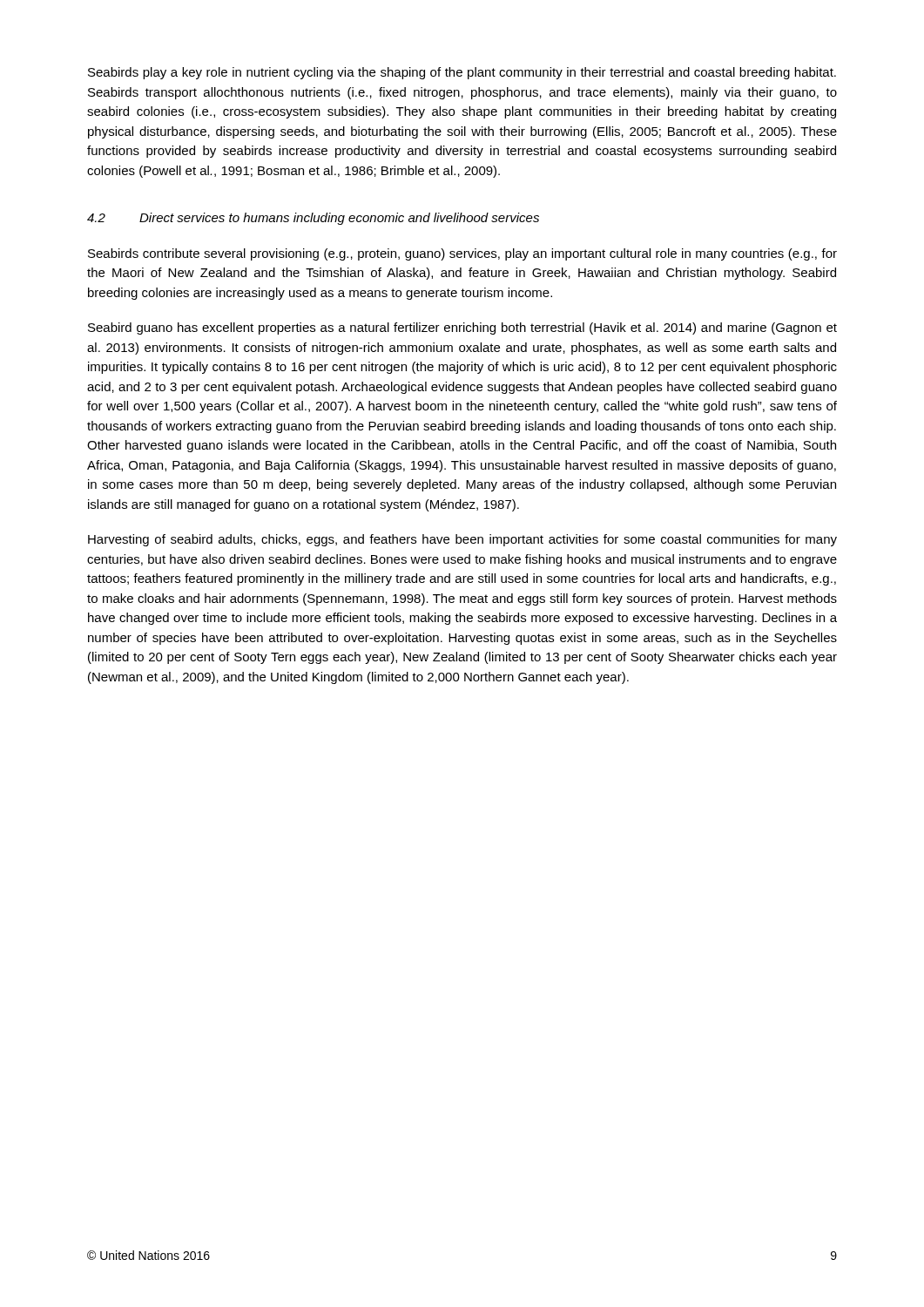Point to the block beginning "Seabirds play a key role in"

tap(462, 121)
